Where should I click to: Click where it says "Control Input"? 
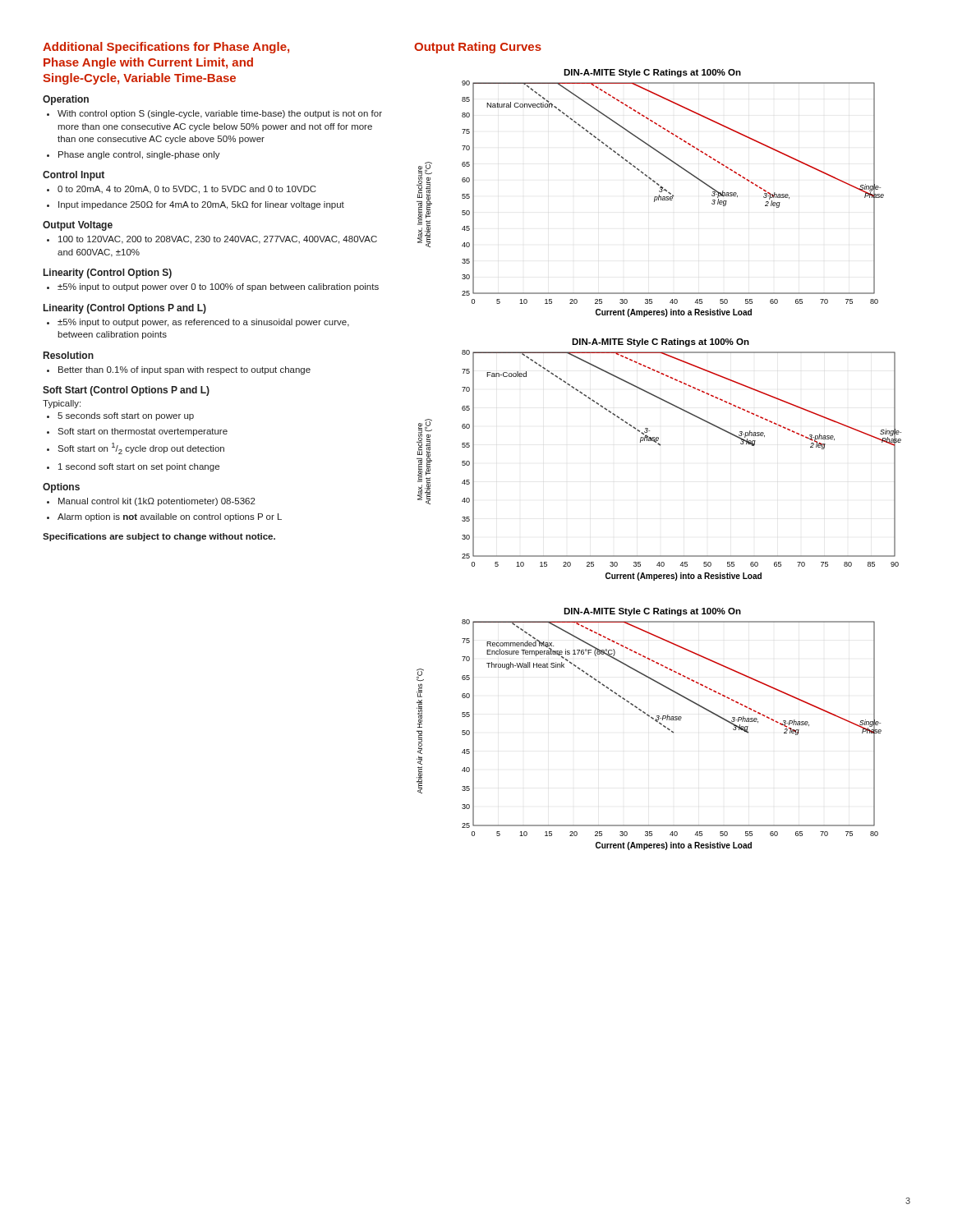(x=74, y=175)
